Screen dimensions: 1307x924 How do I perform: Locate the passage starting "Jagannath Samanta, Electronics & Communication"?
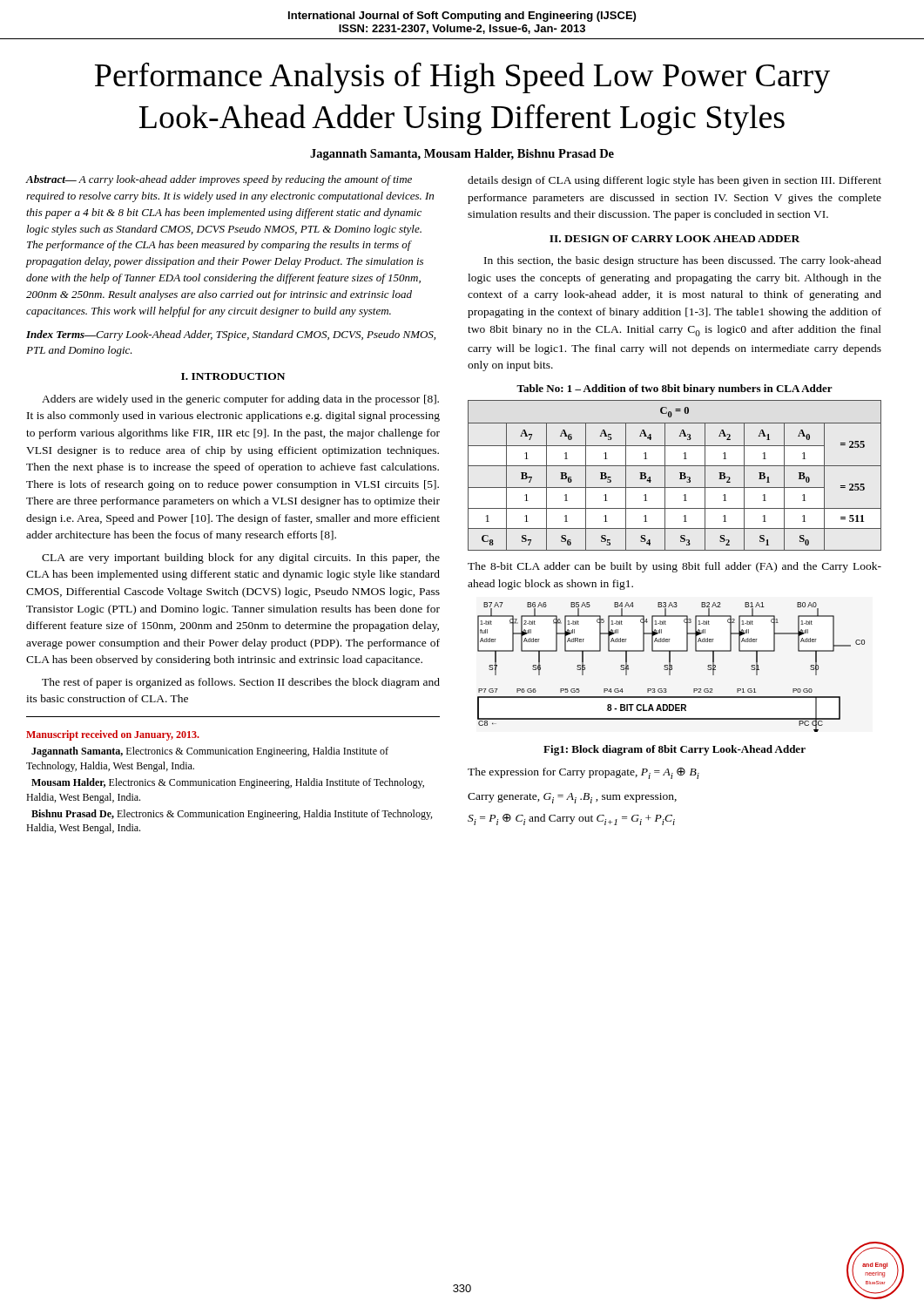[x=207, y=759]
